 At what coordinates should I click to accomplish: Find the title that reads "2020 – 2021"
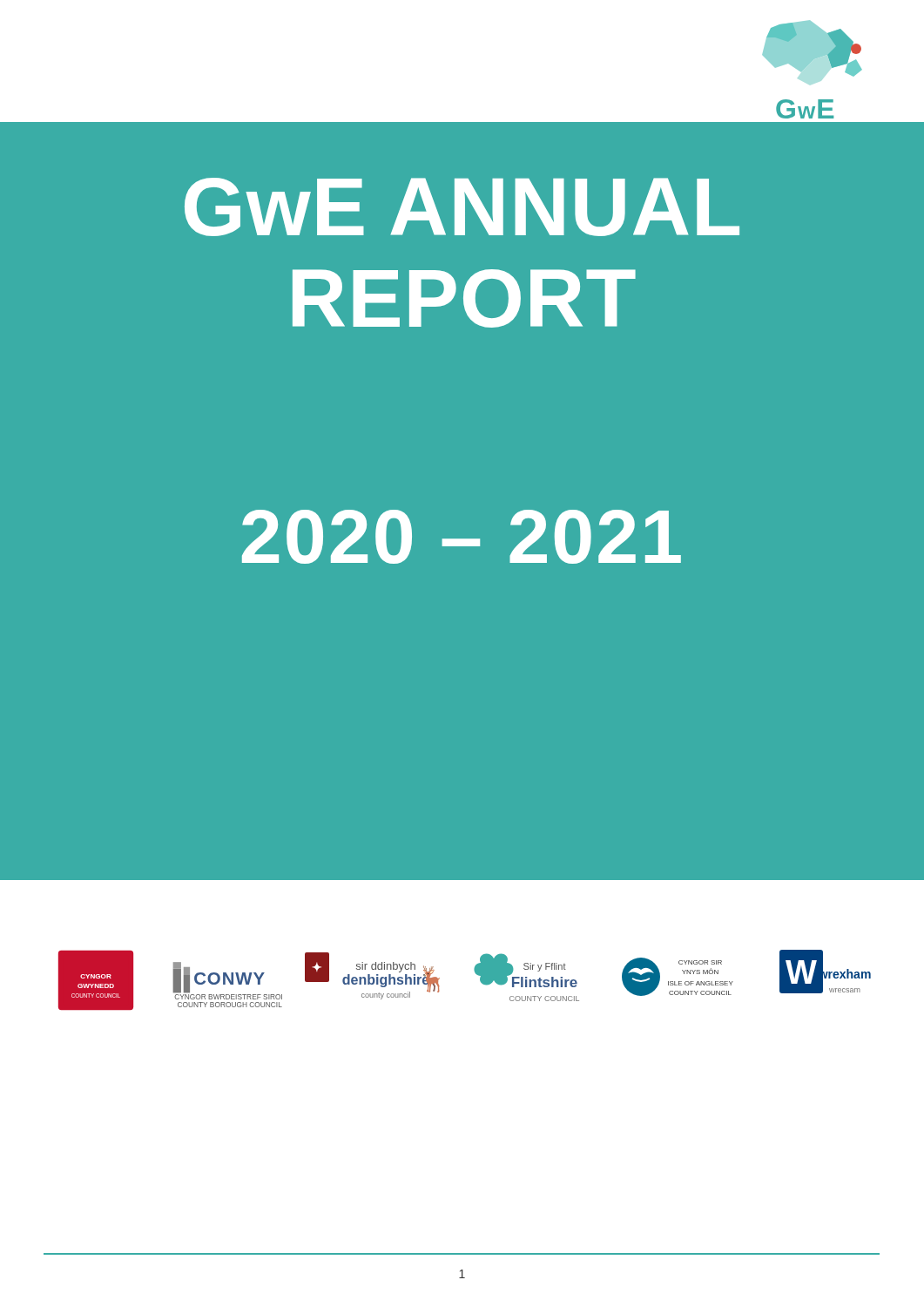[462, 536]
